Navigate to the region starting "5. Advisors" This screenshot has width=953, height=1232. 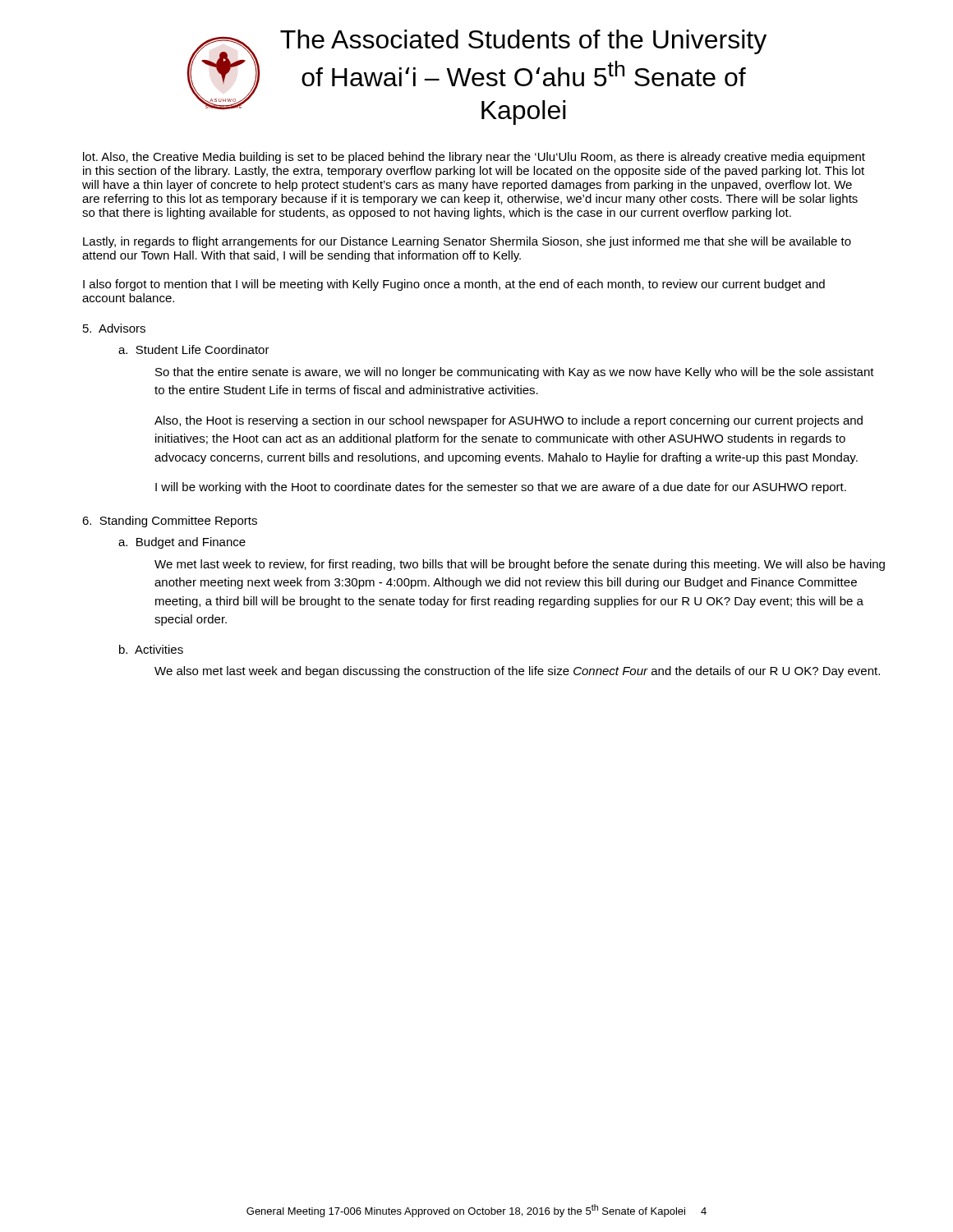(x=114, y=328)
